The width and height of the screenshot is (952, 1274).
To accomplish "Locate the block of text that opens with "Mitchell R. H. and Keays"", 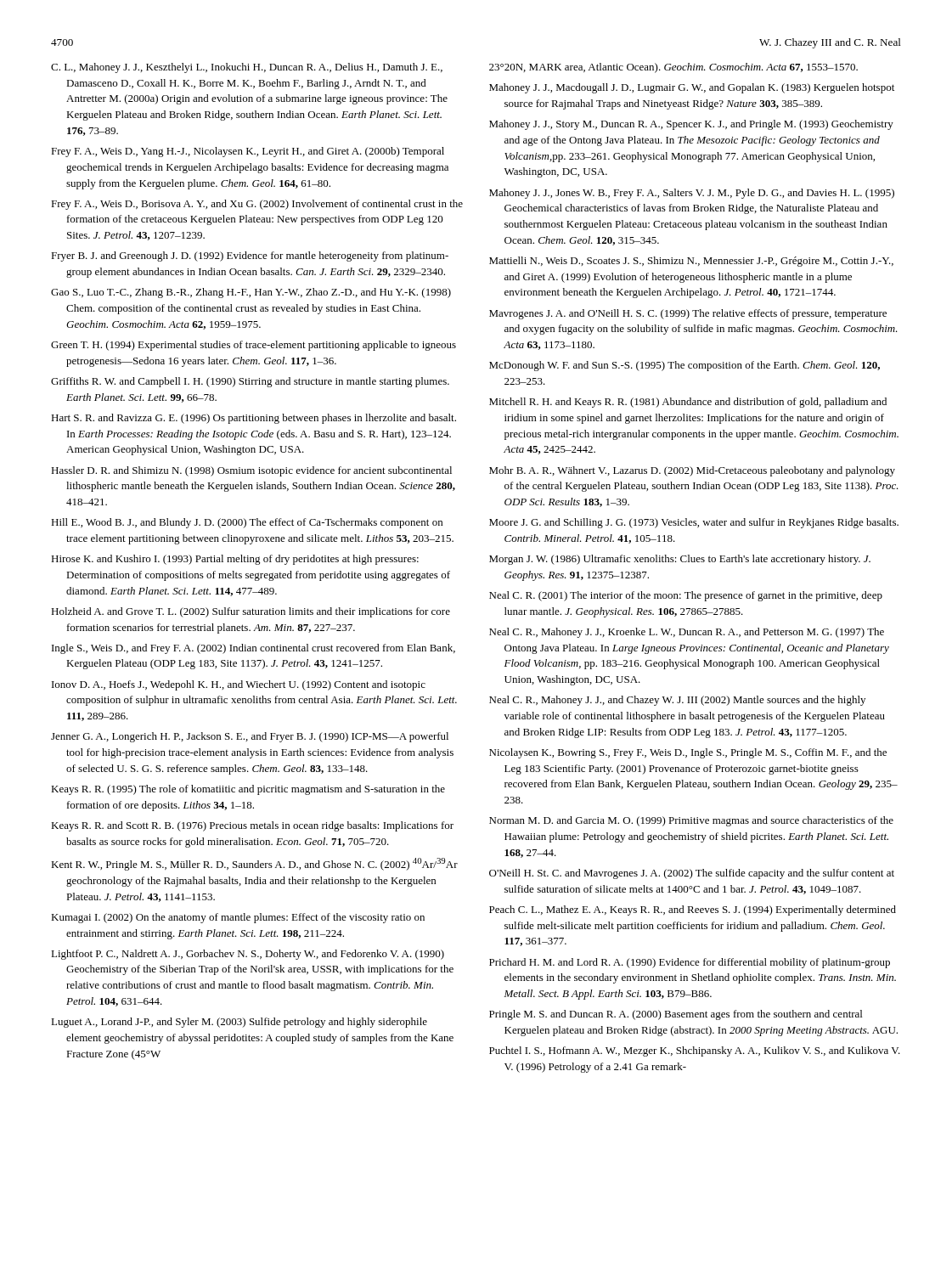I will click(694, 425).
